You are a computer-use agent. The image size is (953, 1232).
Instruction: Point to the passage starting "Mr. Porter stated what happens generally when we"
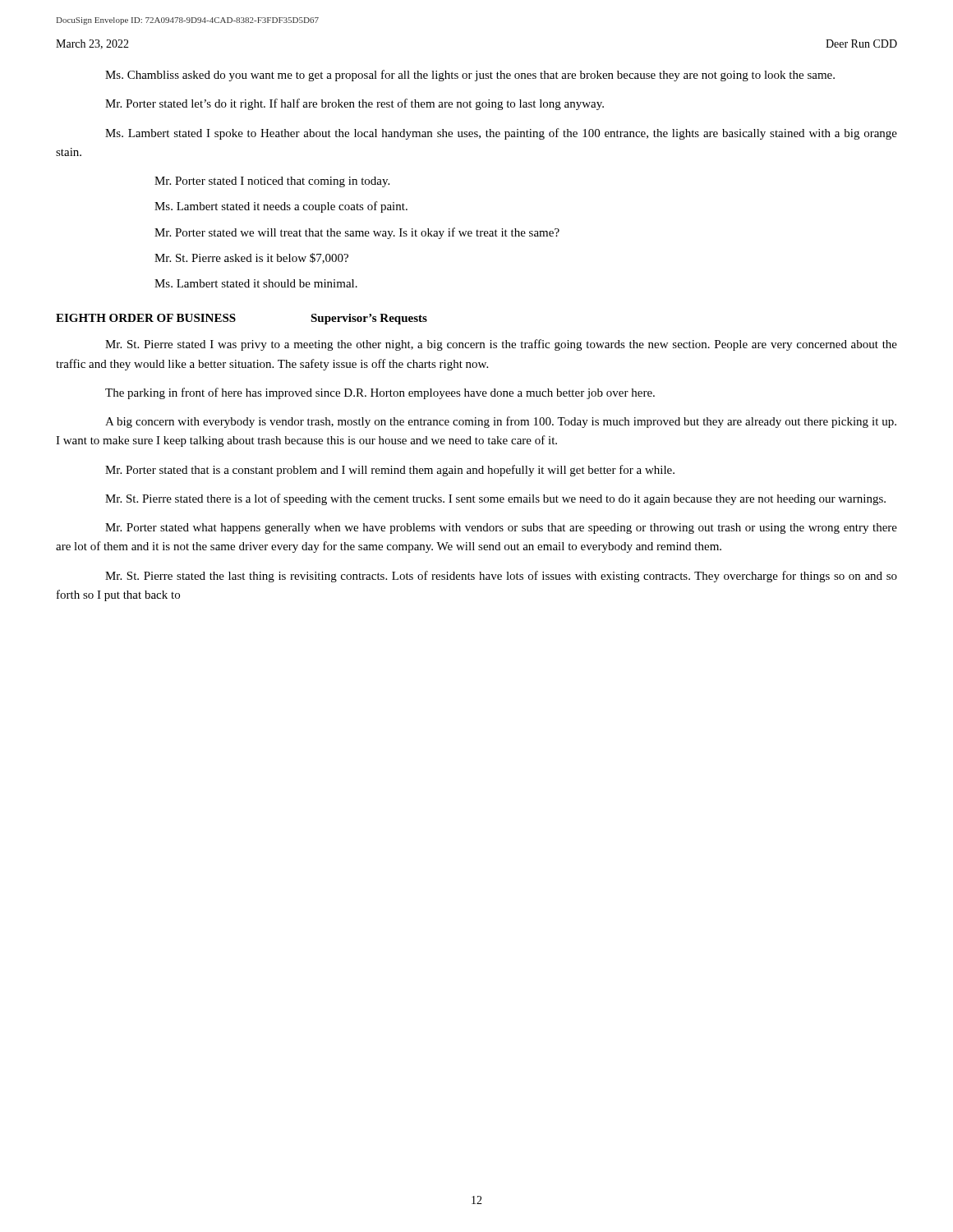point(476,537)
